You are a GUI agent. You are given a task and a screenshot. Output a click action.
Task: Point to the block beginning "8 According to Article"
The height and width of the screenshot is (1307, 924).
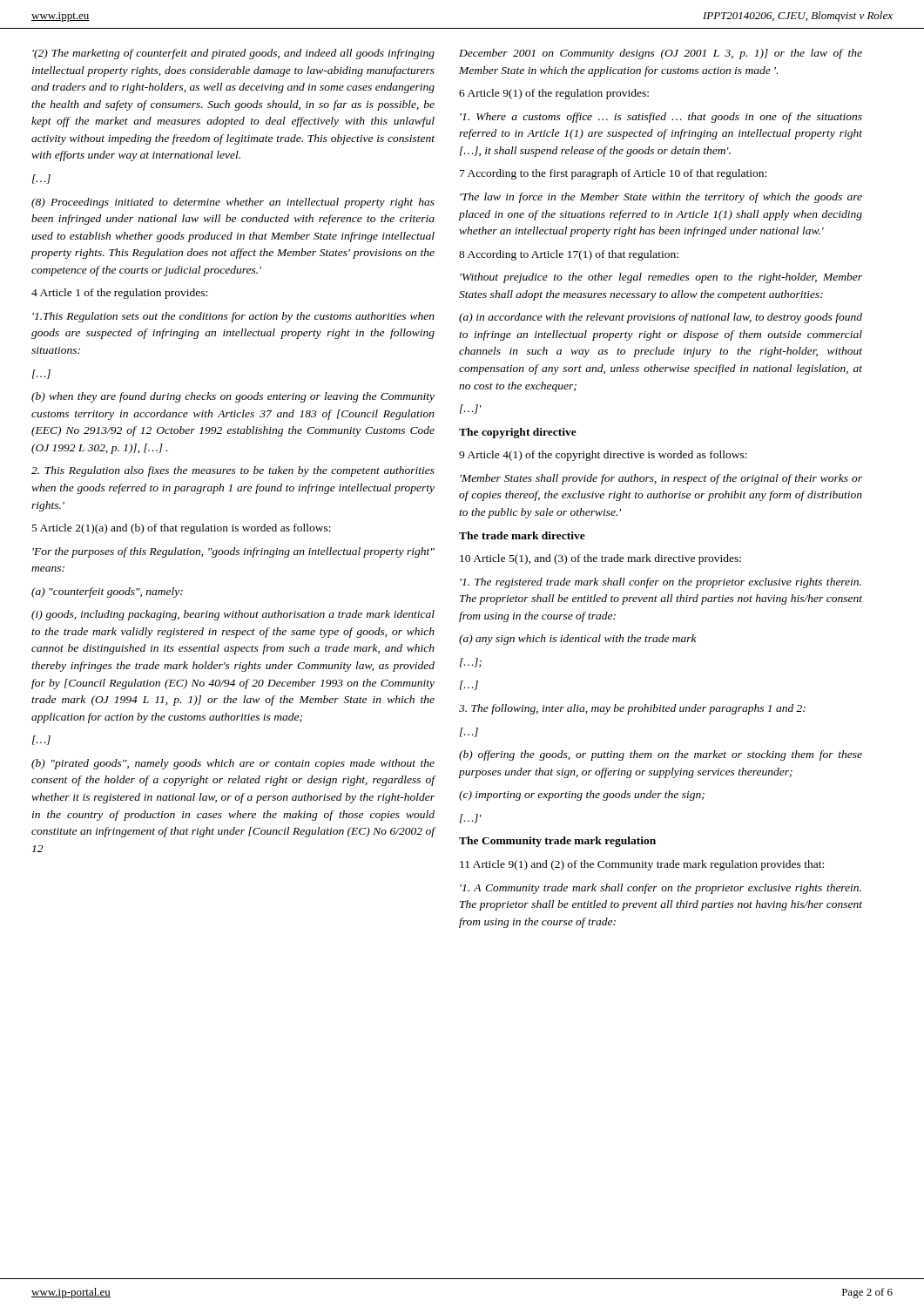click(x=661, y=254)
